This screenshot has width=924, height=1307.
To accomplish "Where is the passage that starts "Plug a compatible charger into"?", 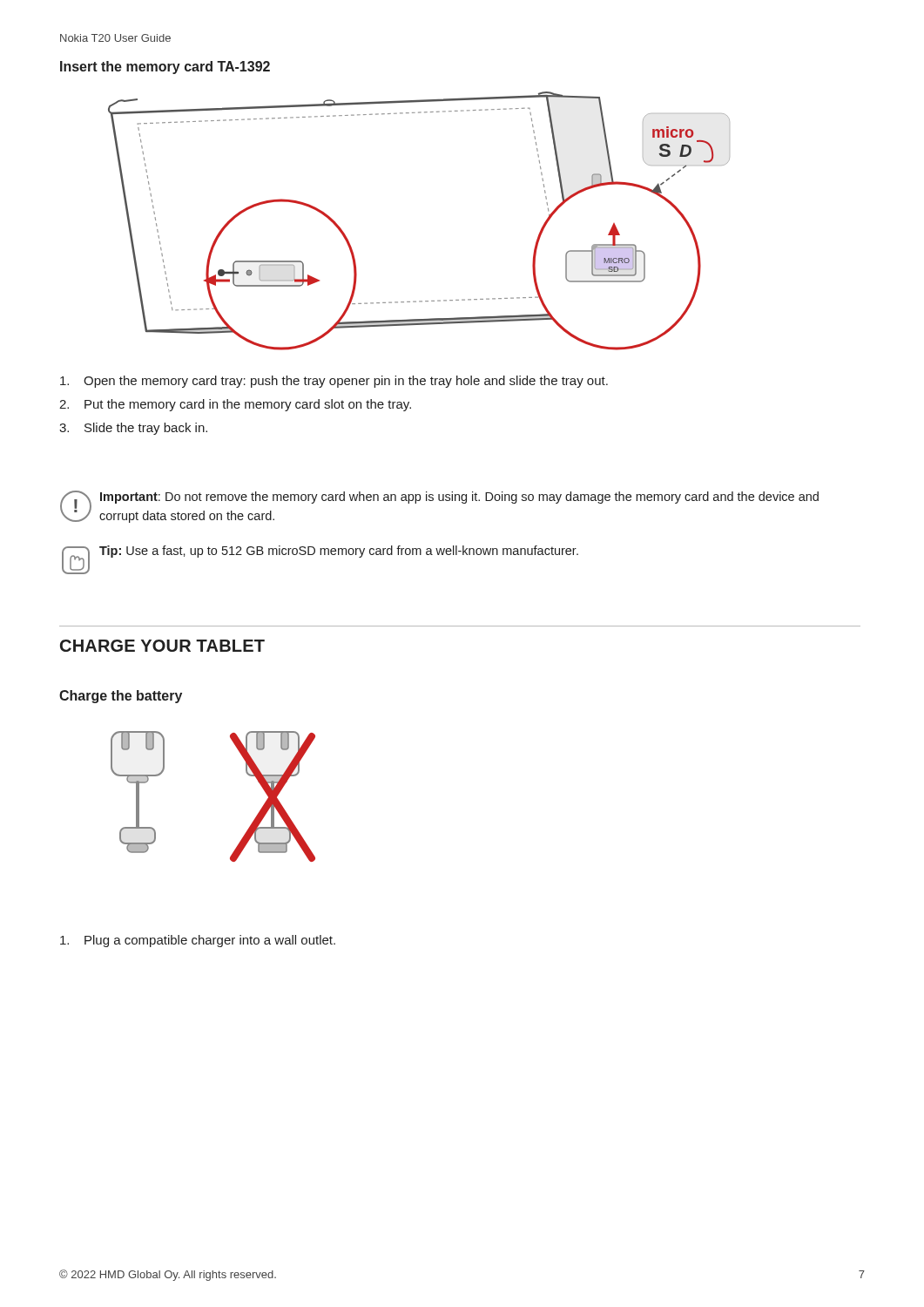I will (198, 940).
